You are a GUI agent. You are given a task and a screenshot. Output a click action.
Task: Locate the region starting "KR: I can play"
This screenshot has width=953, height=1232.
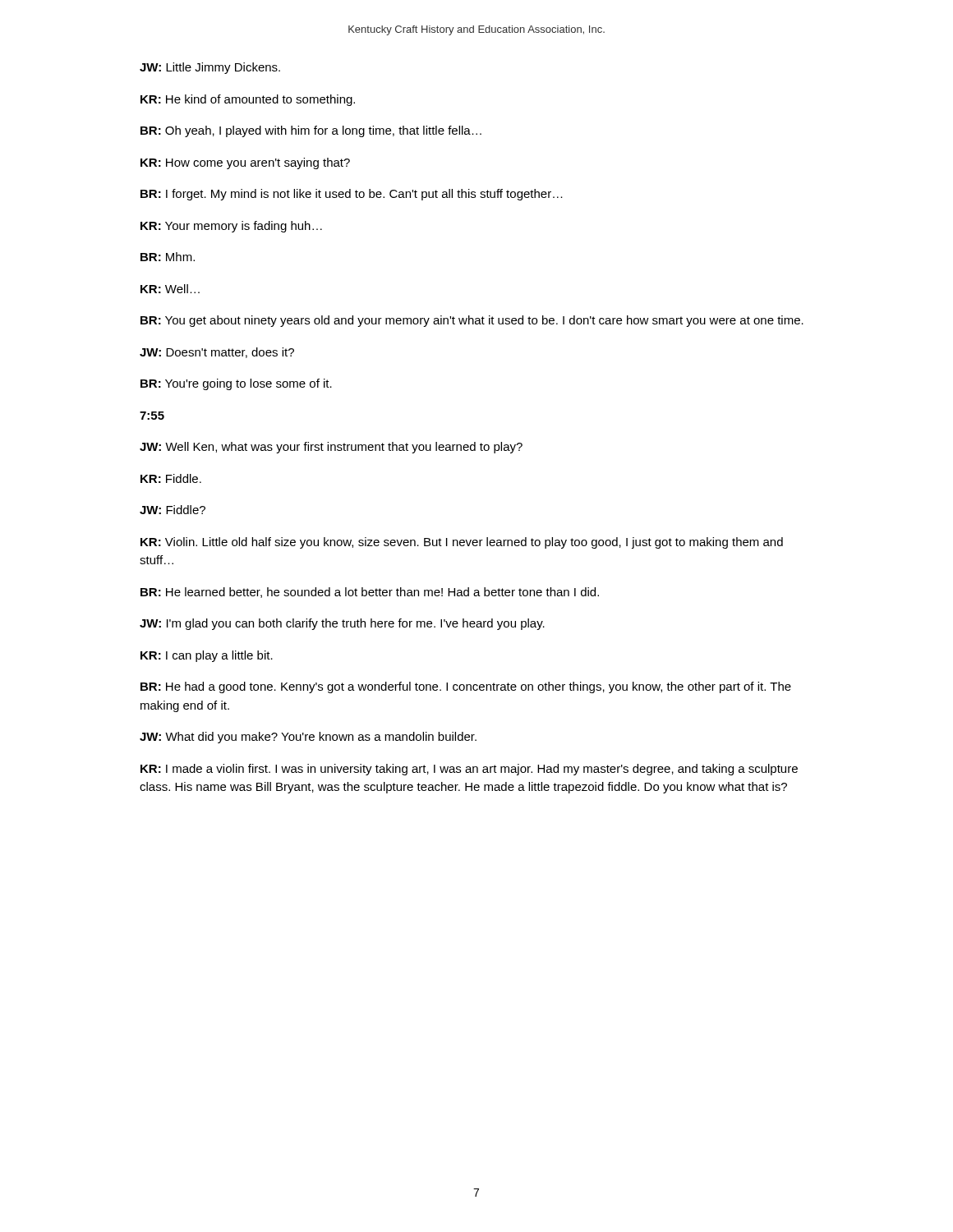206,655
